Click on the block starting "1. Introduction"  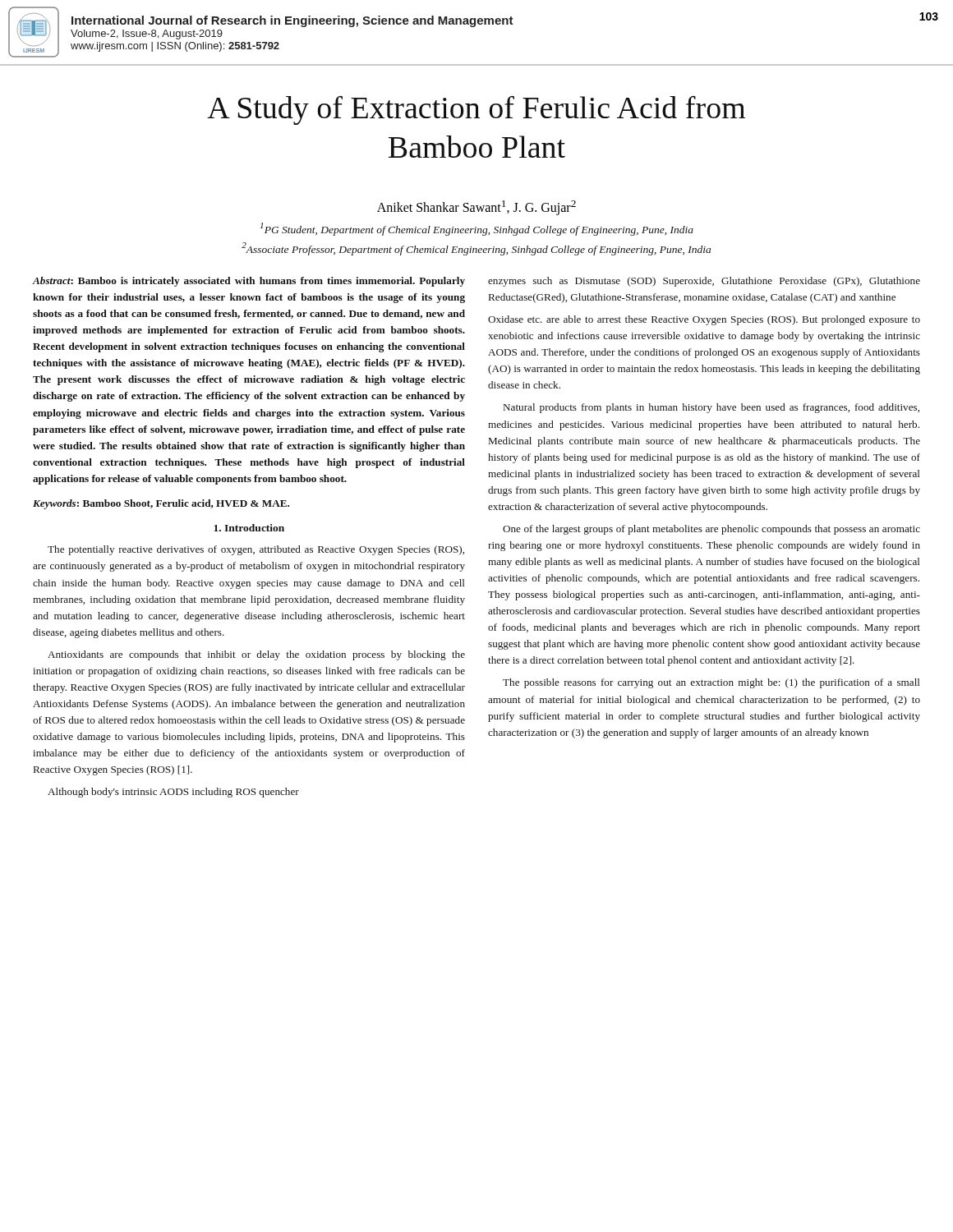pyautogui.click(x=249, y=528)
